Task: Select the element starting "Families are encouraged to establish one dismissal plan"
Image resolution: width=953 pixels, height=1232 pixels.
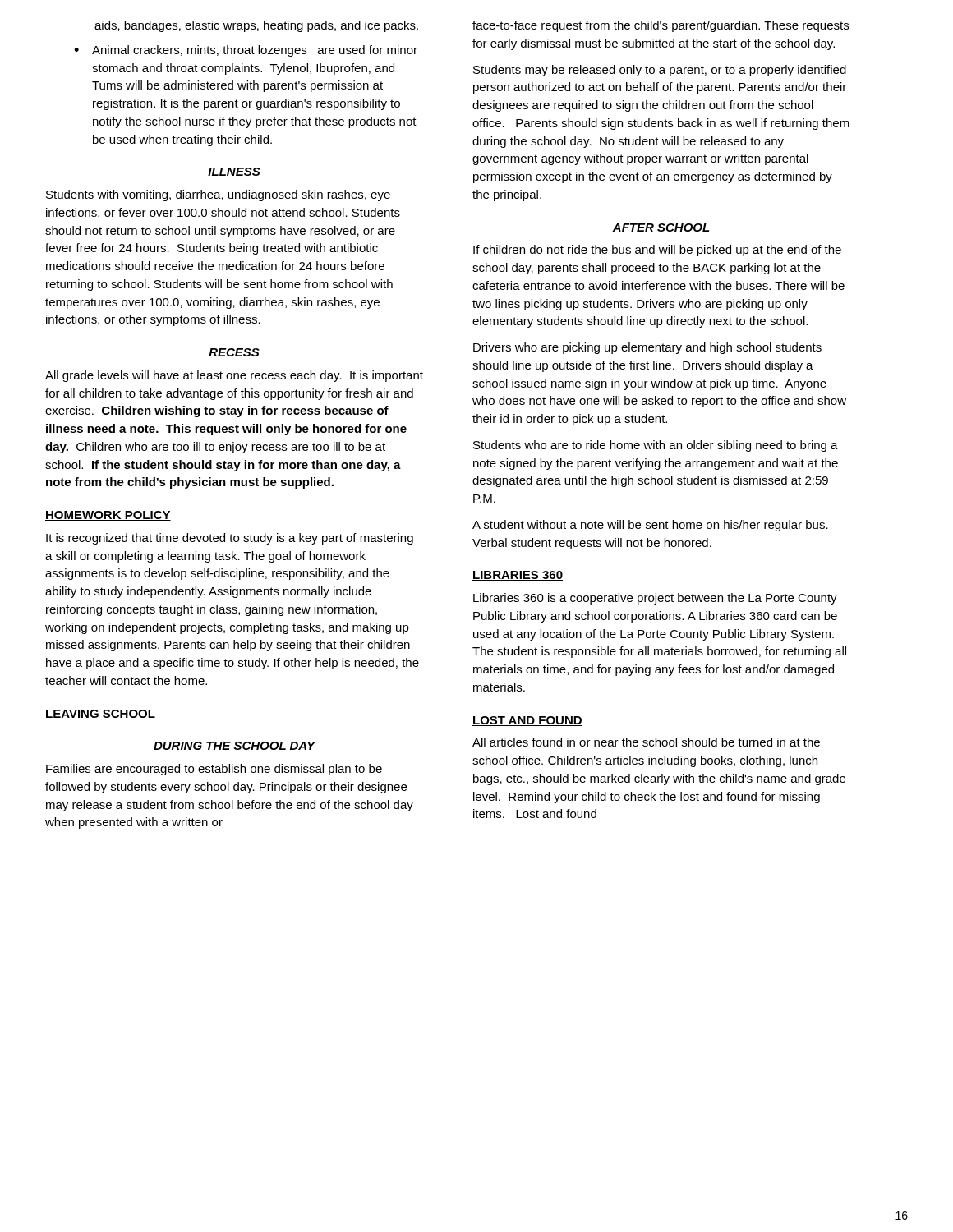Action: pos(229,795)
